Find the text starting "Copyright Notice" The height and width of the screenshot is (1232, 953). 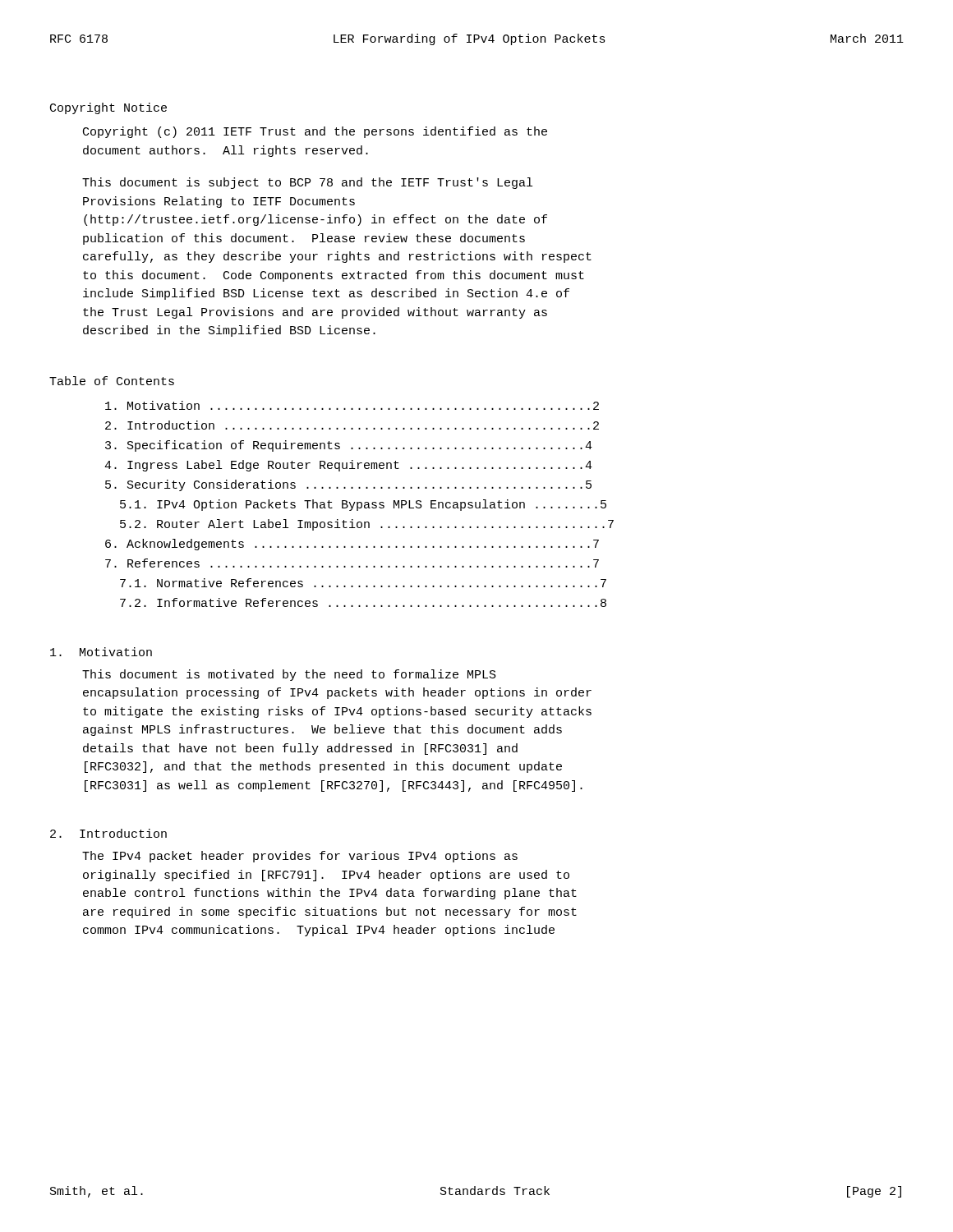(108, 109)
